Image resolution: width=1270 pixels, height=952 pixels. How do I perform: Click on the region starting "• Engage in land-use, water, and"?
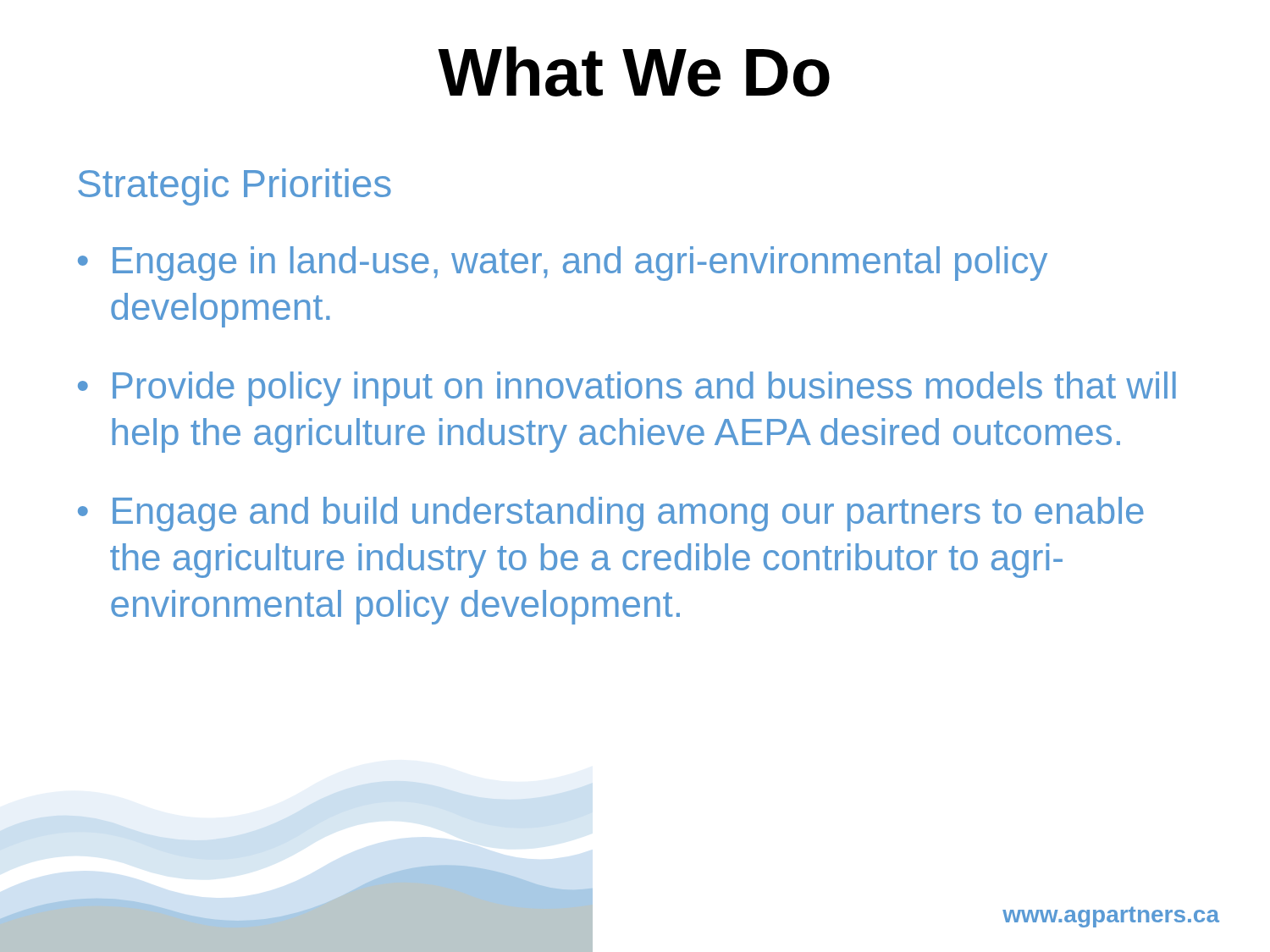(x=639, y=284)
